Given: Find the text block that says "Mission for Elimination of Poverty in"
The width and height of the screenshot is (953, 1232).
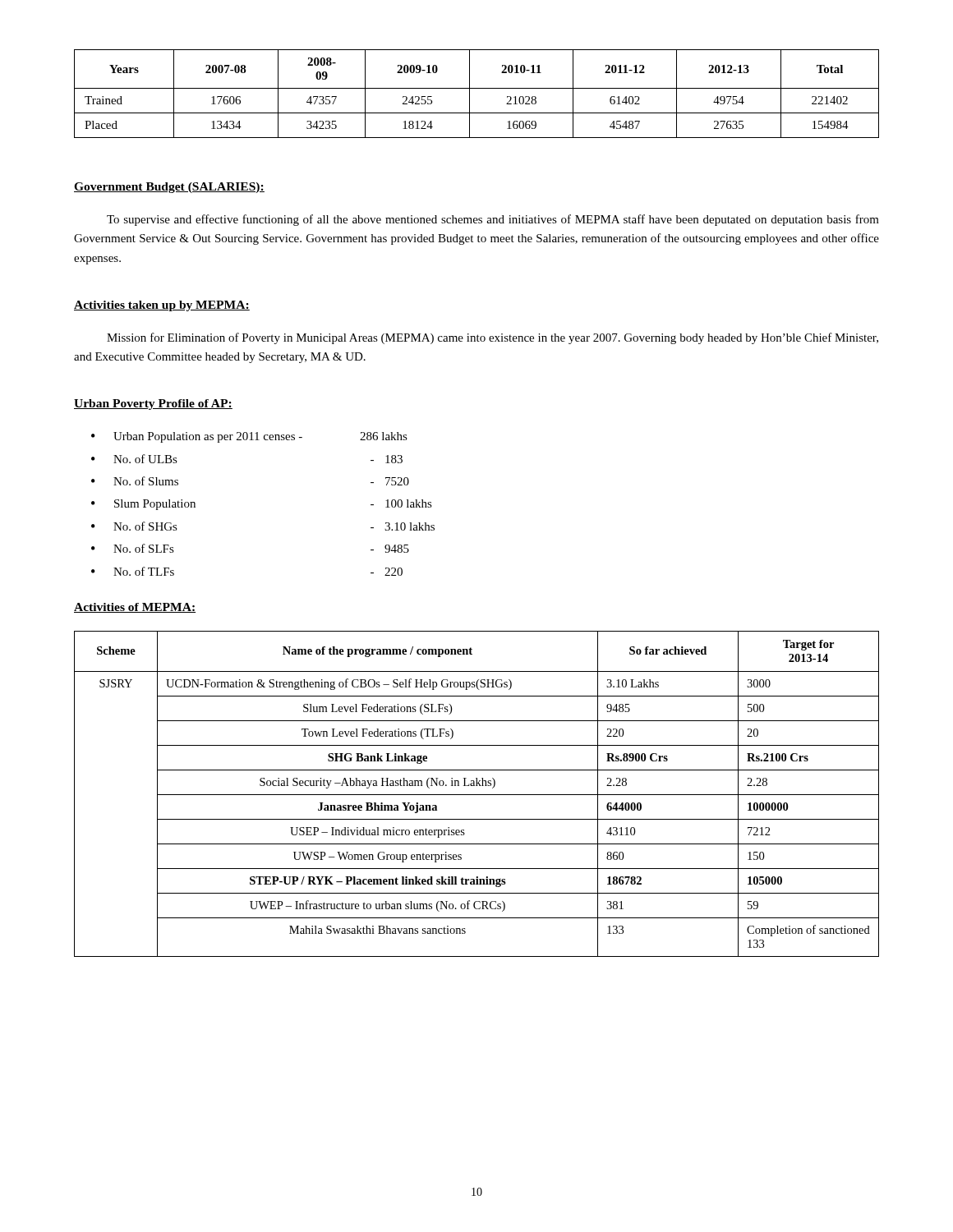Looking at the screenshot, I should pos(476,347).
